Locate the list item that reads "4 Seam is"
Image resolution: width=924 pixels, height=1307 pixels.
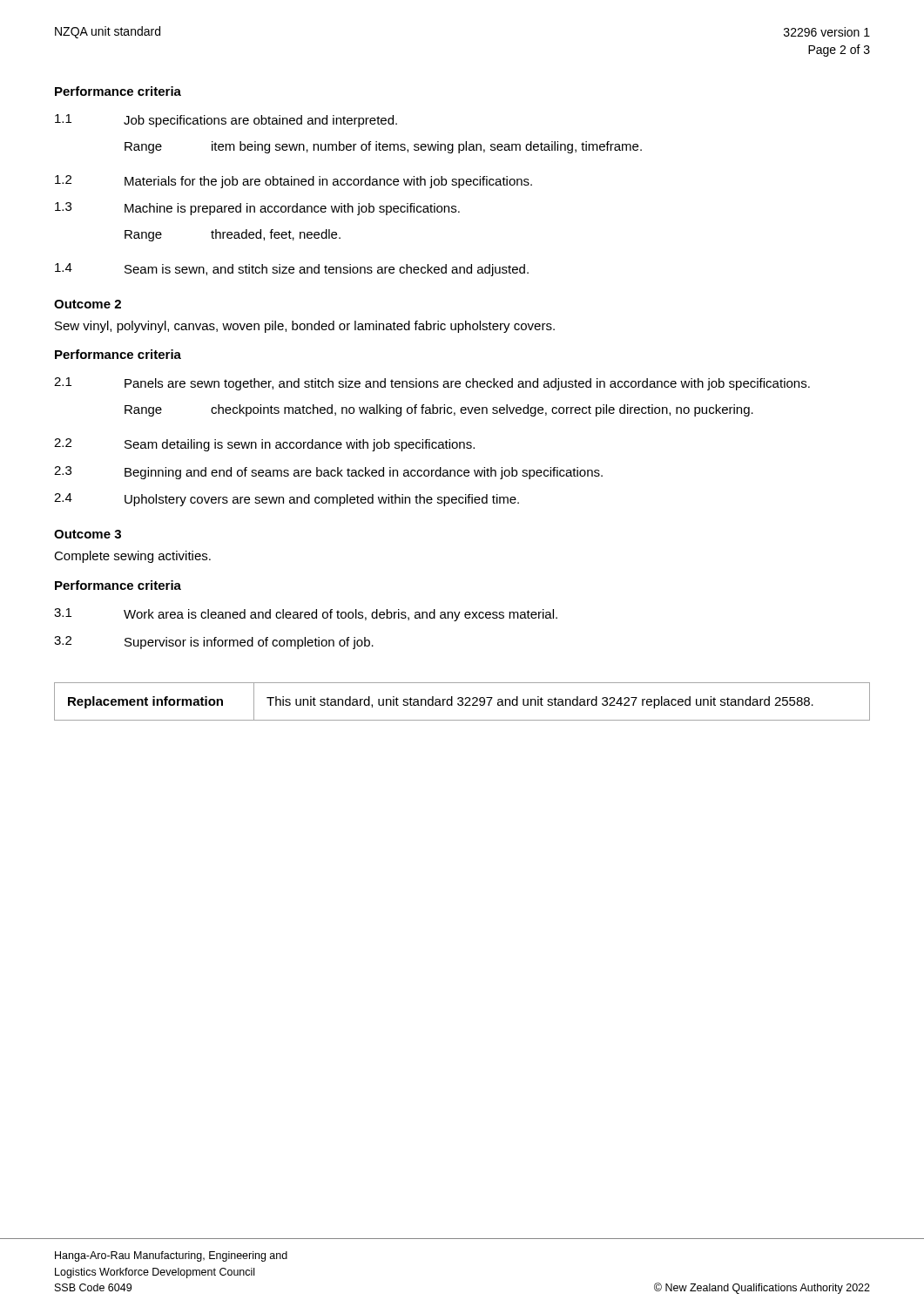[x=462, y=269]
